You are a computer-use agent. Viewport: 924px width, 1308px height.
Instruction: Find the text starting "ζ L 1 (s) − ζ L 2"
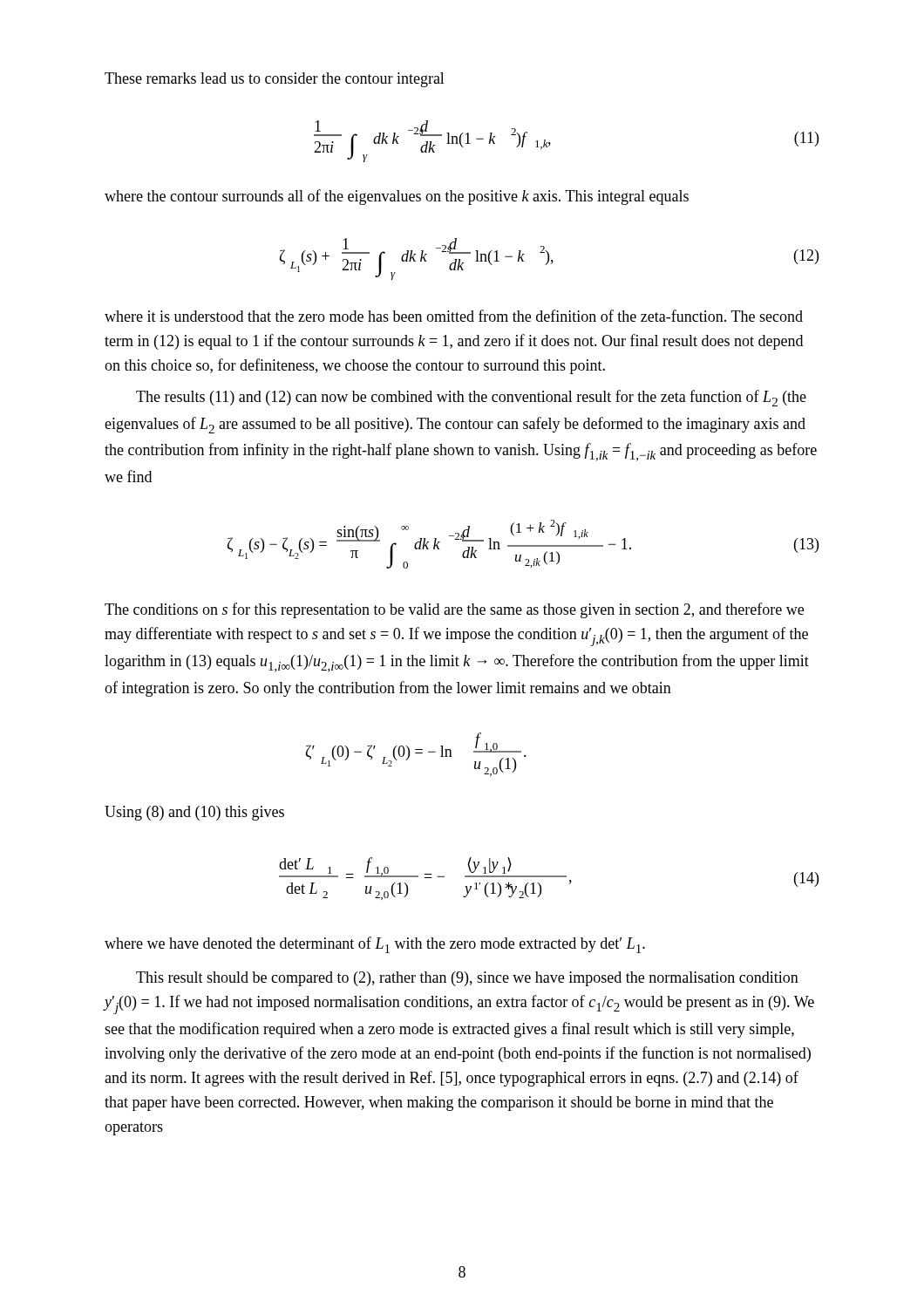[523, 544]
